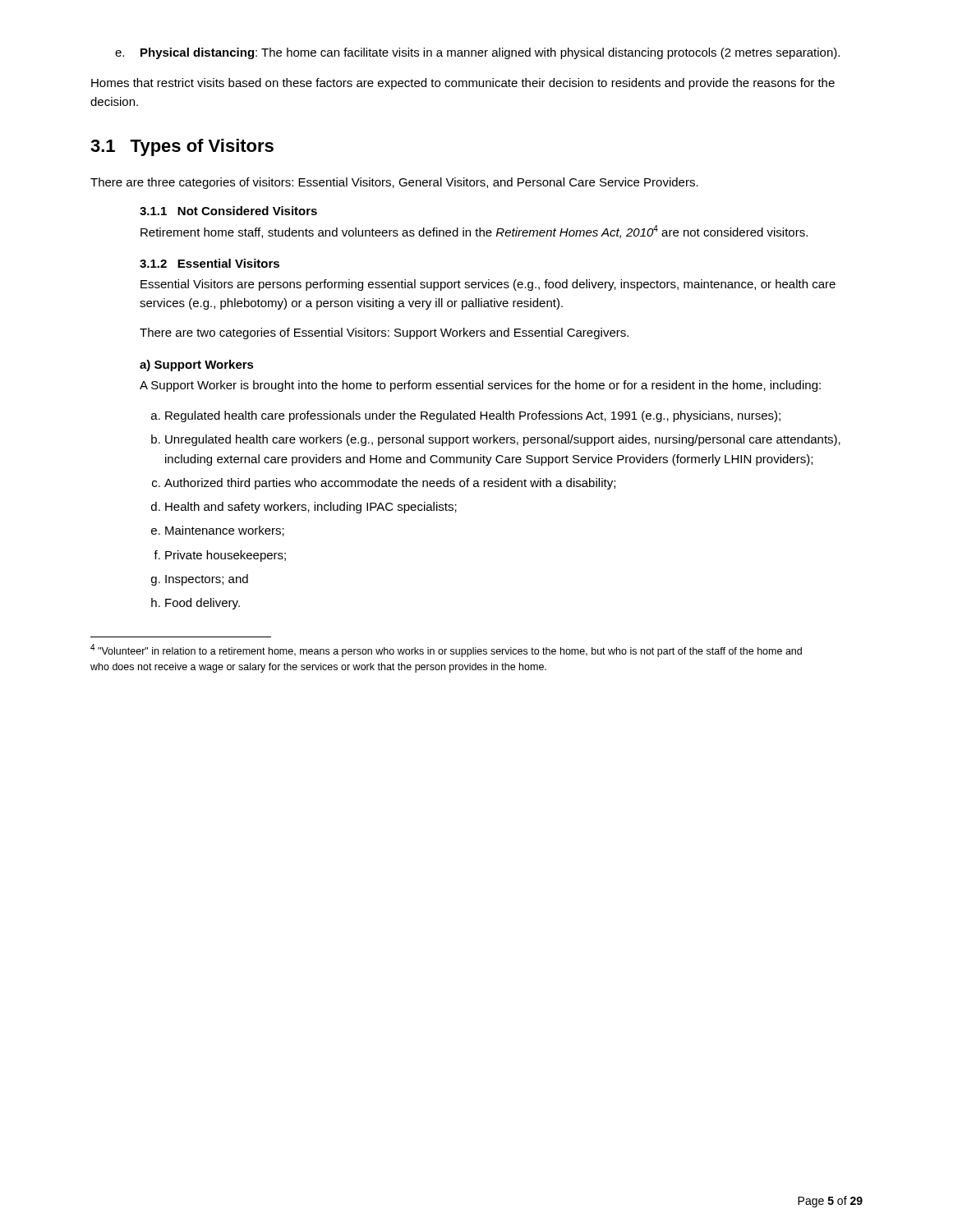Image resolution: width=953 pixels, height=1232 pixels.
Task: Locate the block of text that opens with "There are two categories of Essential Visitors: Support"
Action: tap(385, 332)
